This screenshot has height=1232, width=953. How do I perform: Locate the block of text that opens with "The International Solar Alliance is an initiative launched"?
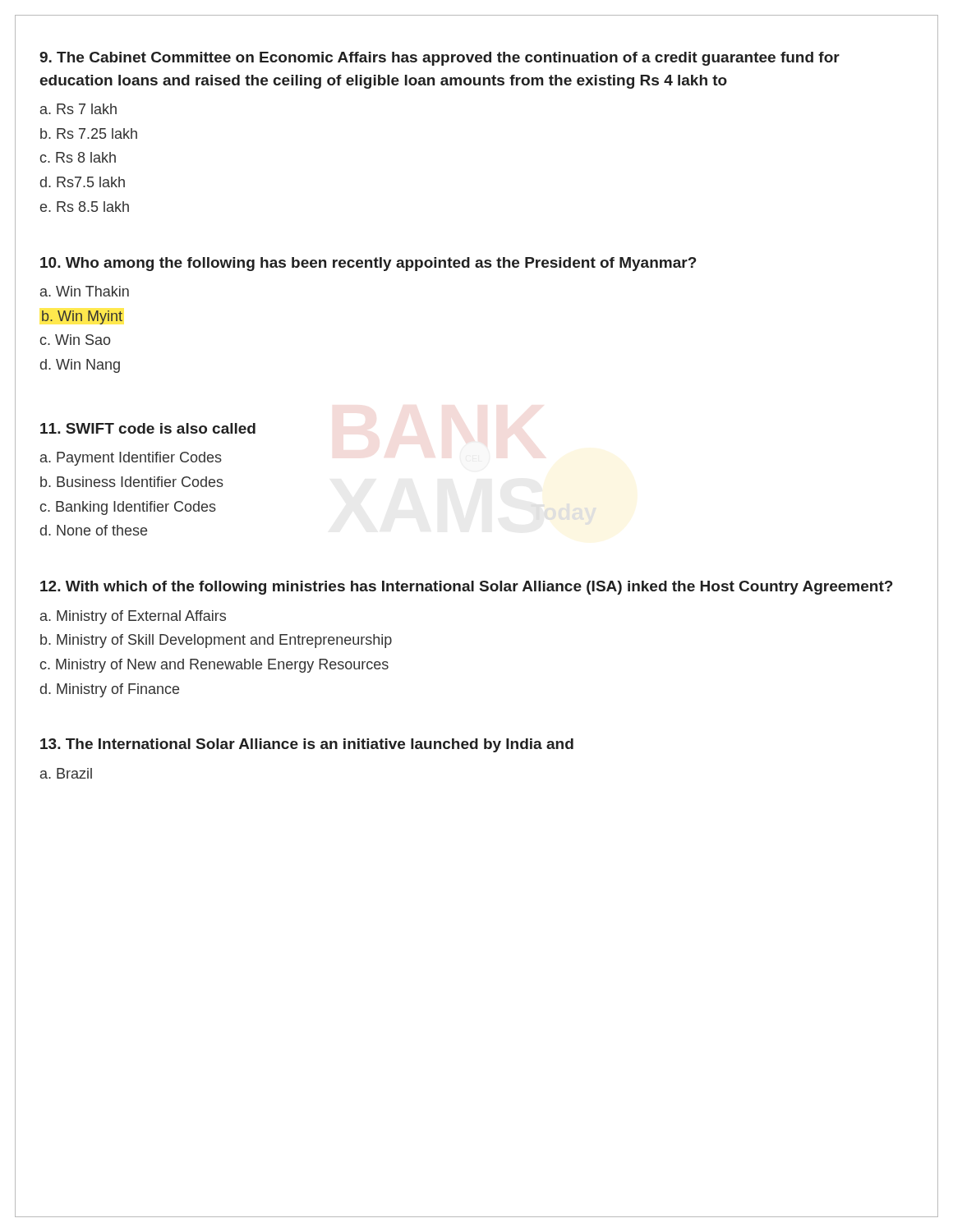(x=307, y=744)
